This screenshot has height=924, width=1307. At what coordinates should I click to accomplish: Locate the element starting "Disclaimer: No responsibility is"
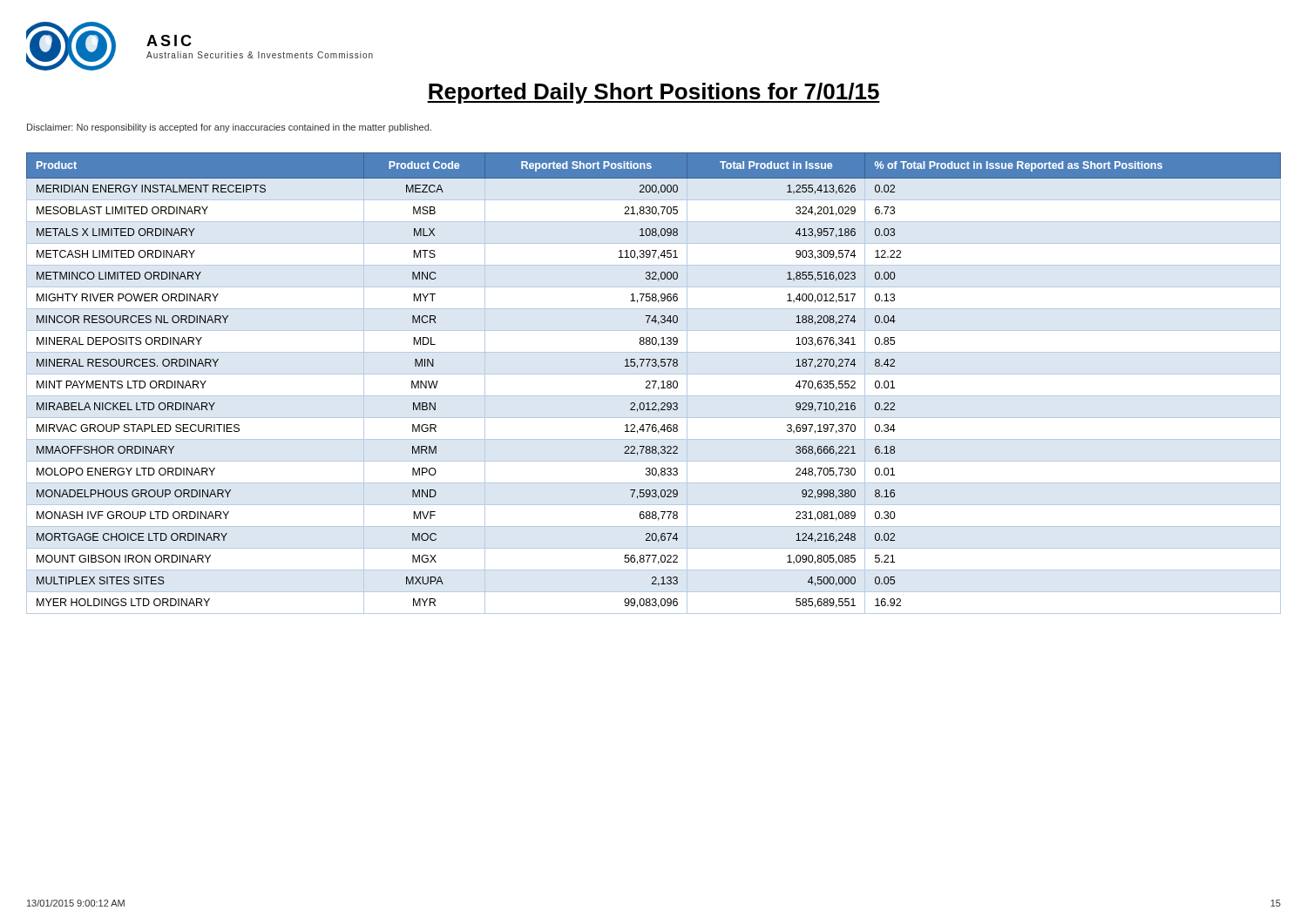pos(229,127)
